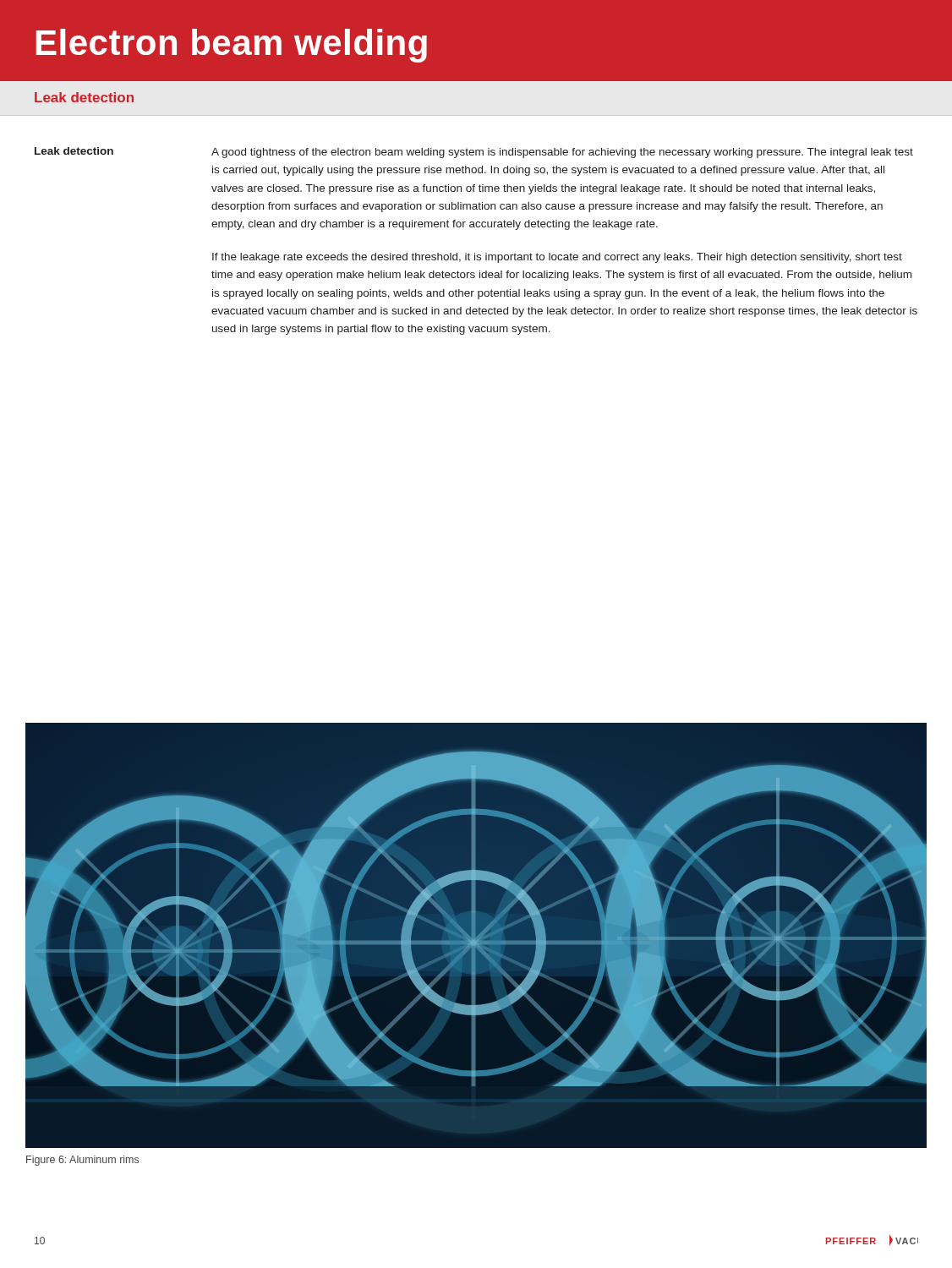Find the element starting "Electron beam welding"
952x1268 pixels.
232,46
